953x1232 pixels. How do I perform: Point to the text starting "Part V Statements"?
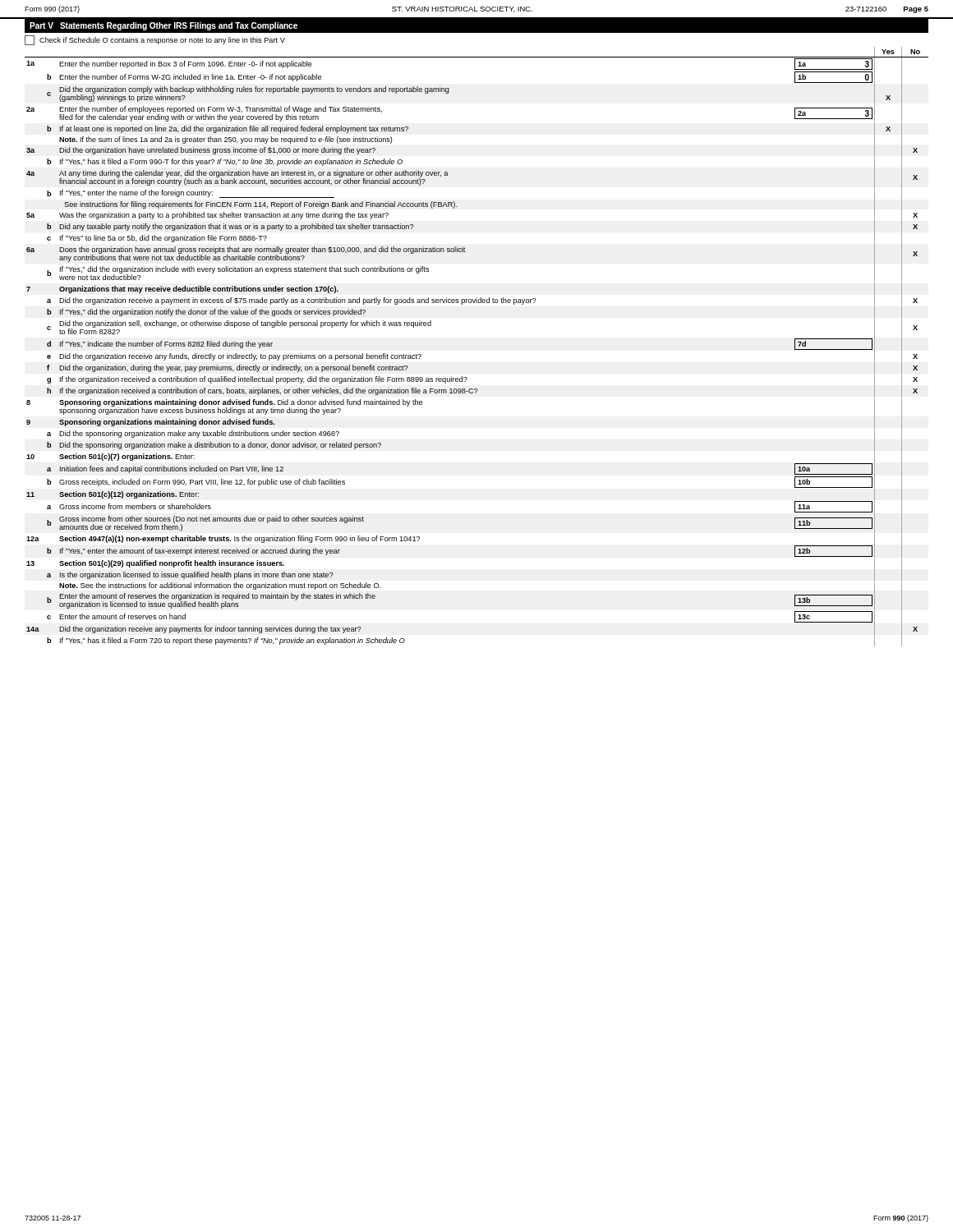164,26
